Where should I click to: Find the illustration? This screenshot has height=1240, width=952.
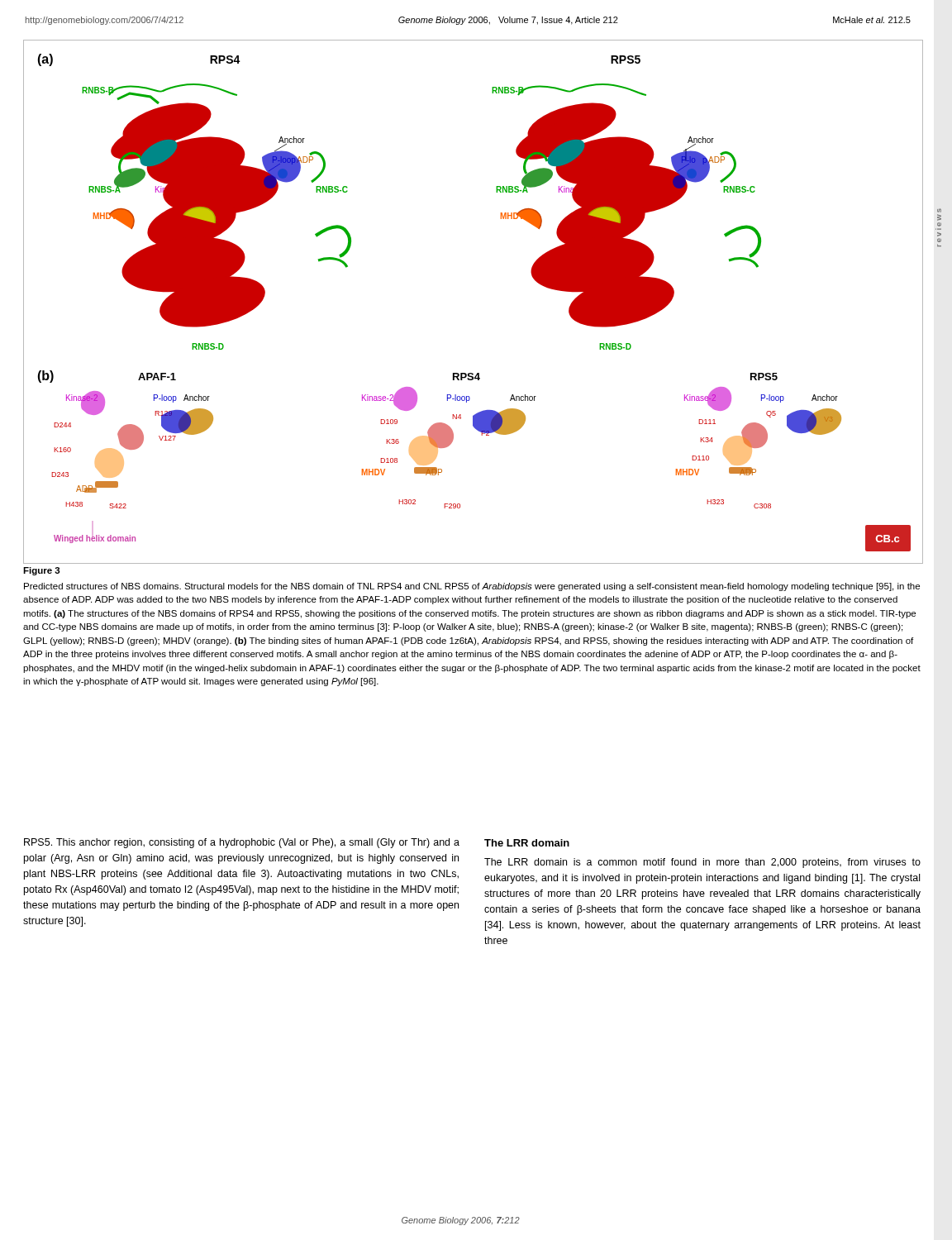pyautogui.click(x=473, y=302)
